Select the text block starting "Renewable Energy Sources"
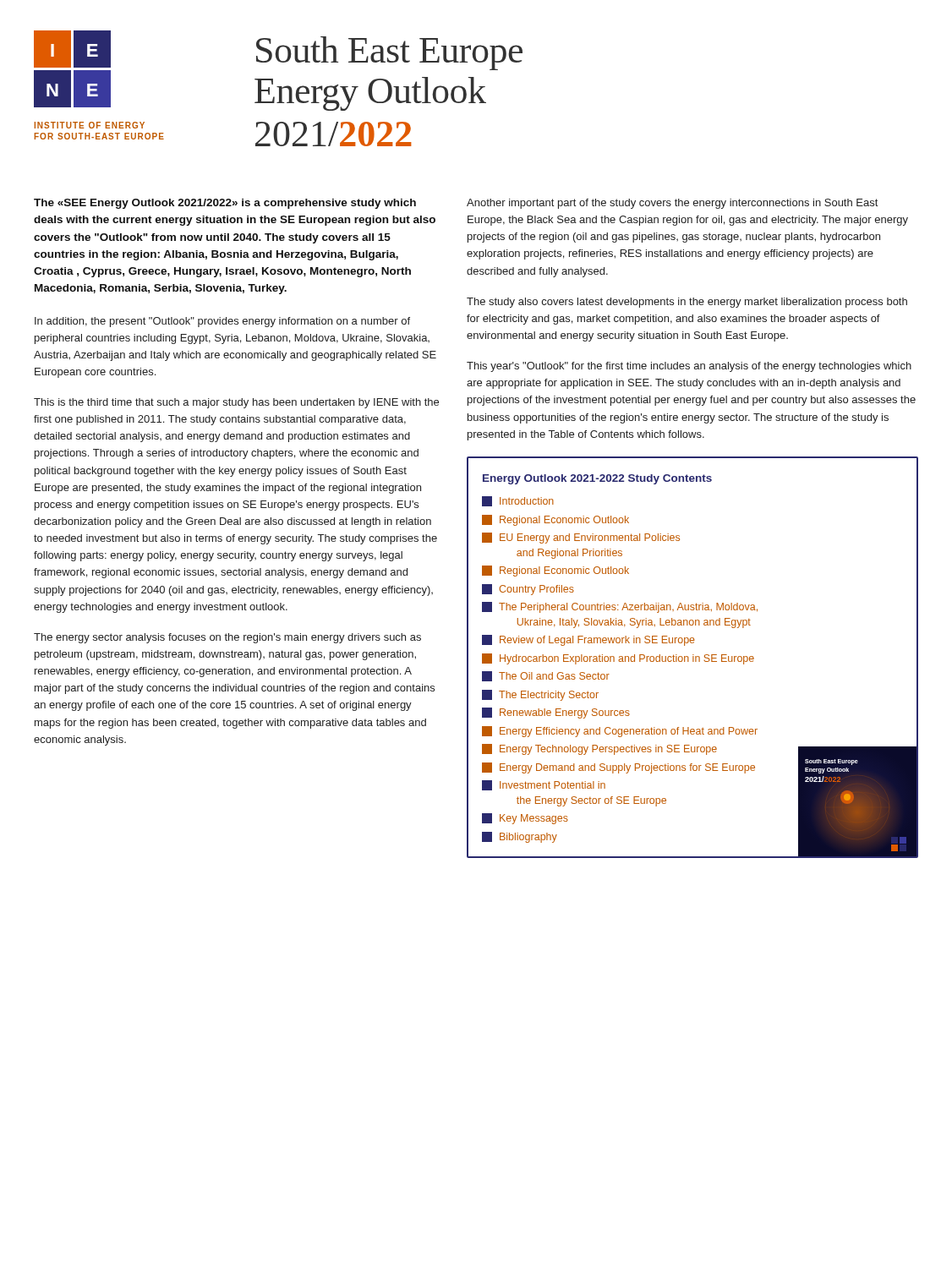Screen dimensions: 1268x952 coord(556,713)
